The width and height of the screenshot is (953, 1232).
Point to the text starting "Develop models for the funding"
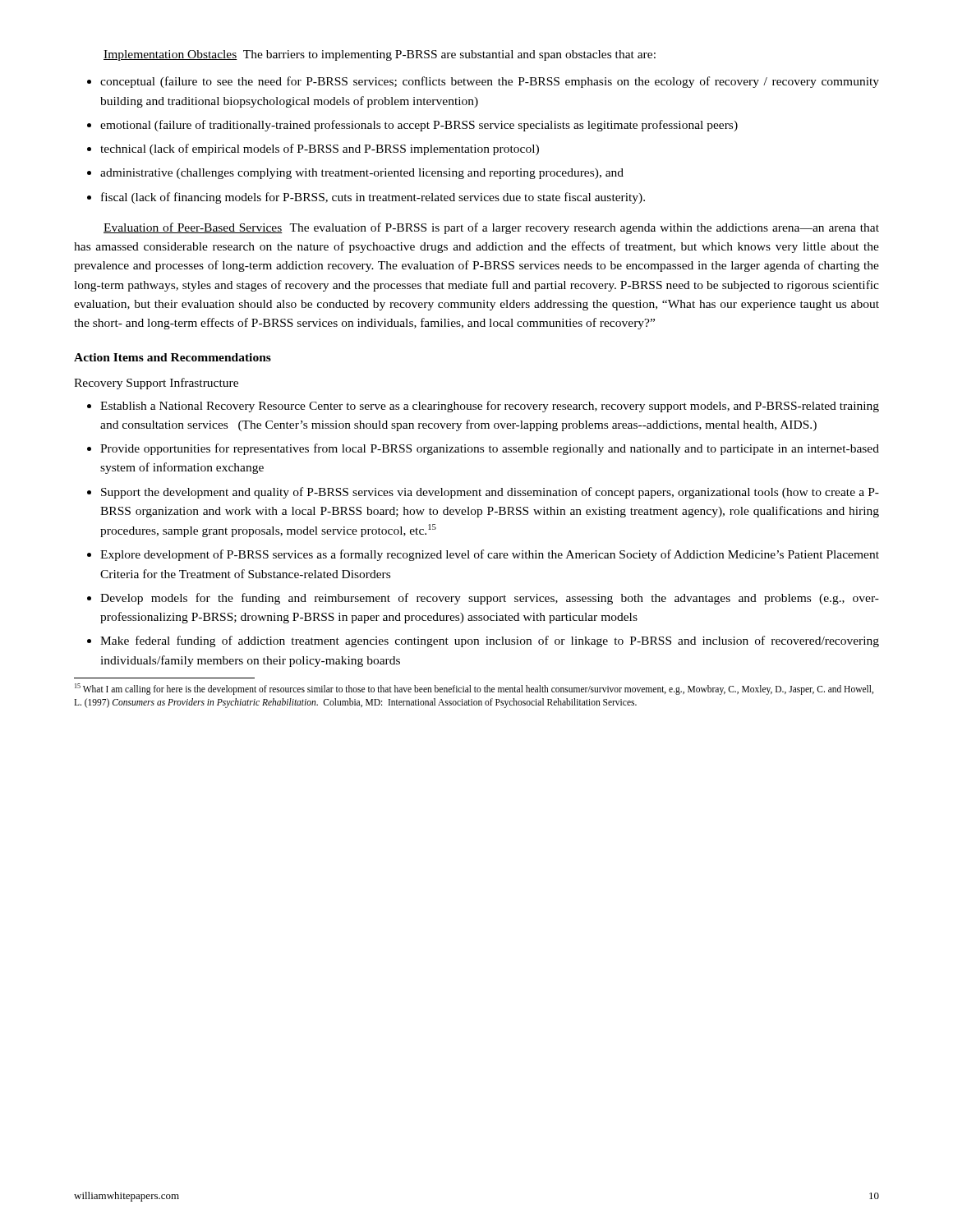(490, 607)
